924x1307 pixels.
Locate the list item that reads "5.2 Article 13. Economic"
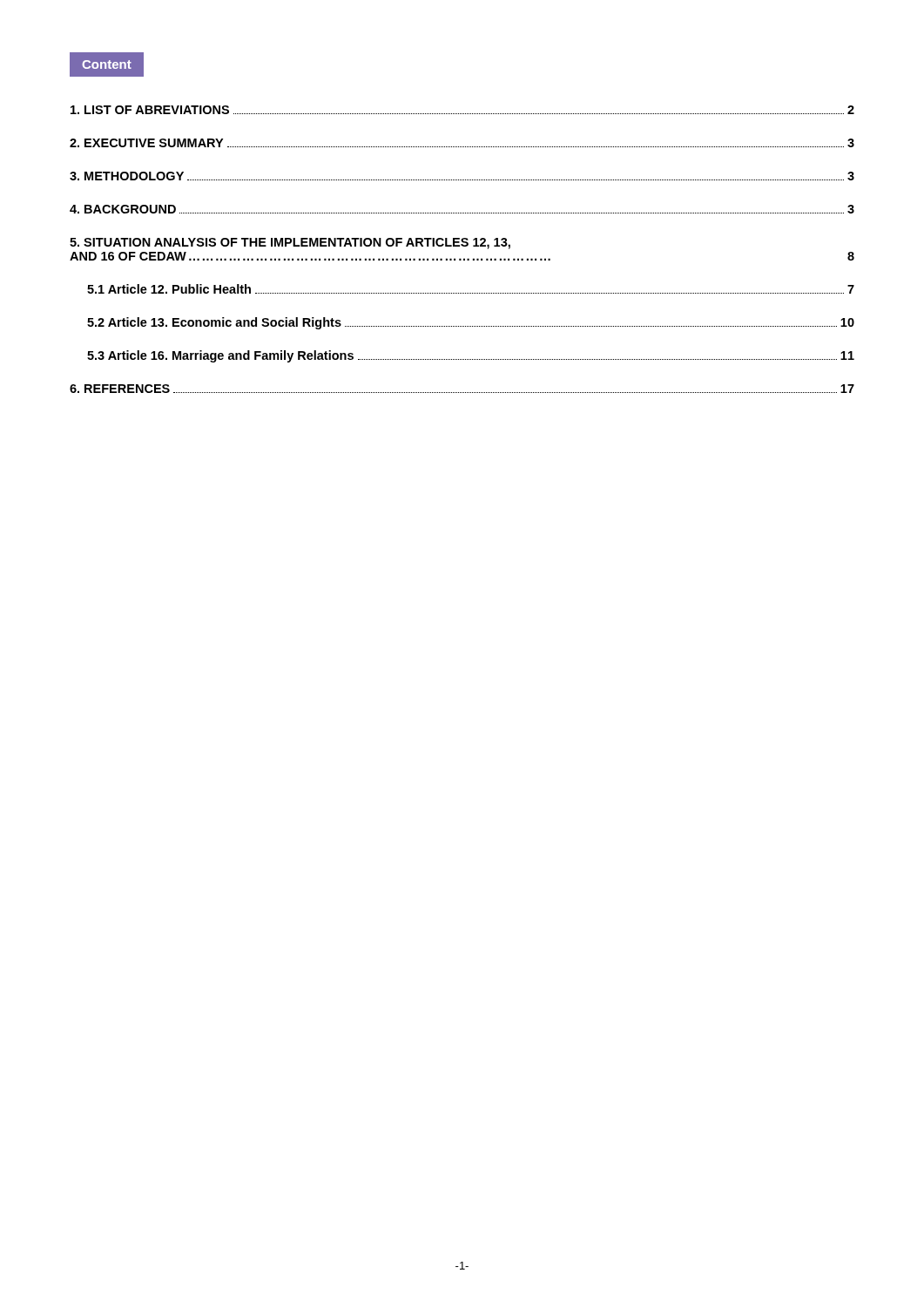(462, 322)
